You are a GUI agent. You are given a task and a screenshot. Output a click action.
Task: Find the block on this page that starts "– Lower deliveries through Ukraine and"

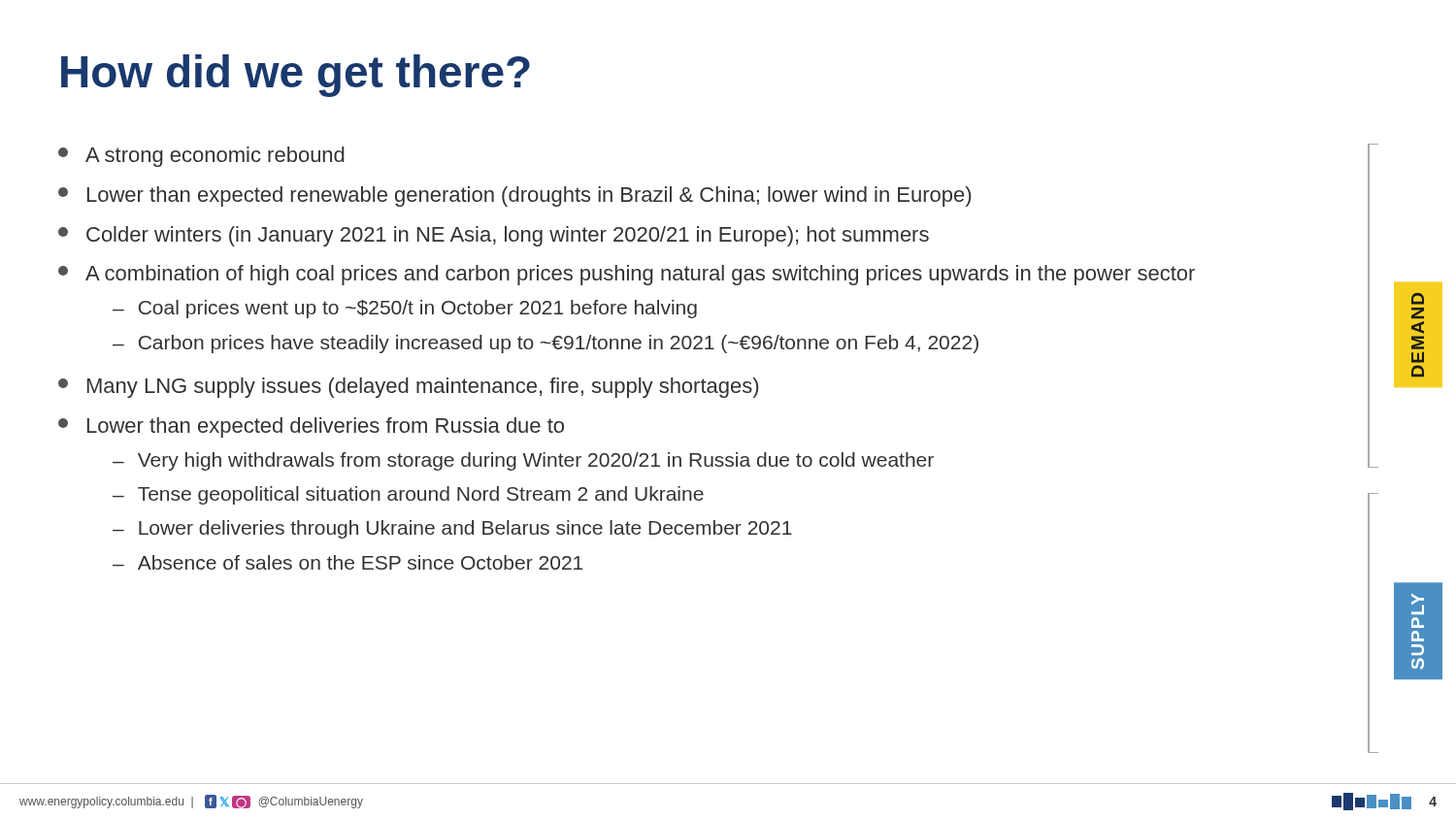click(453, 528)
